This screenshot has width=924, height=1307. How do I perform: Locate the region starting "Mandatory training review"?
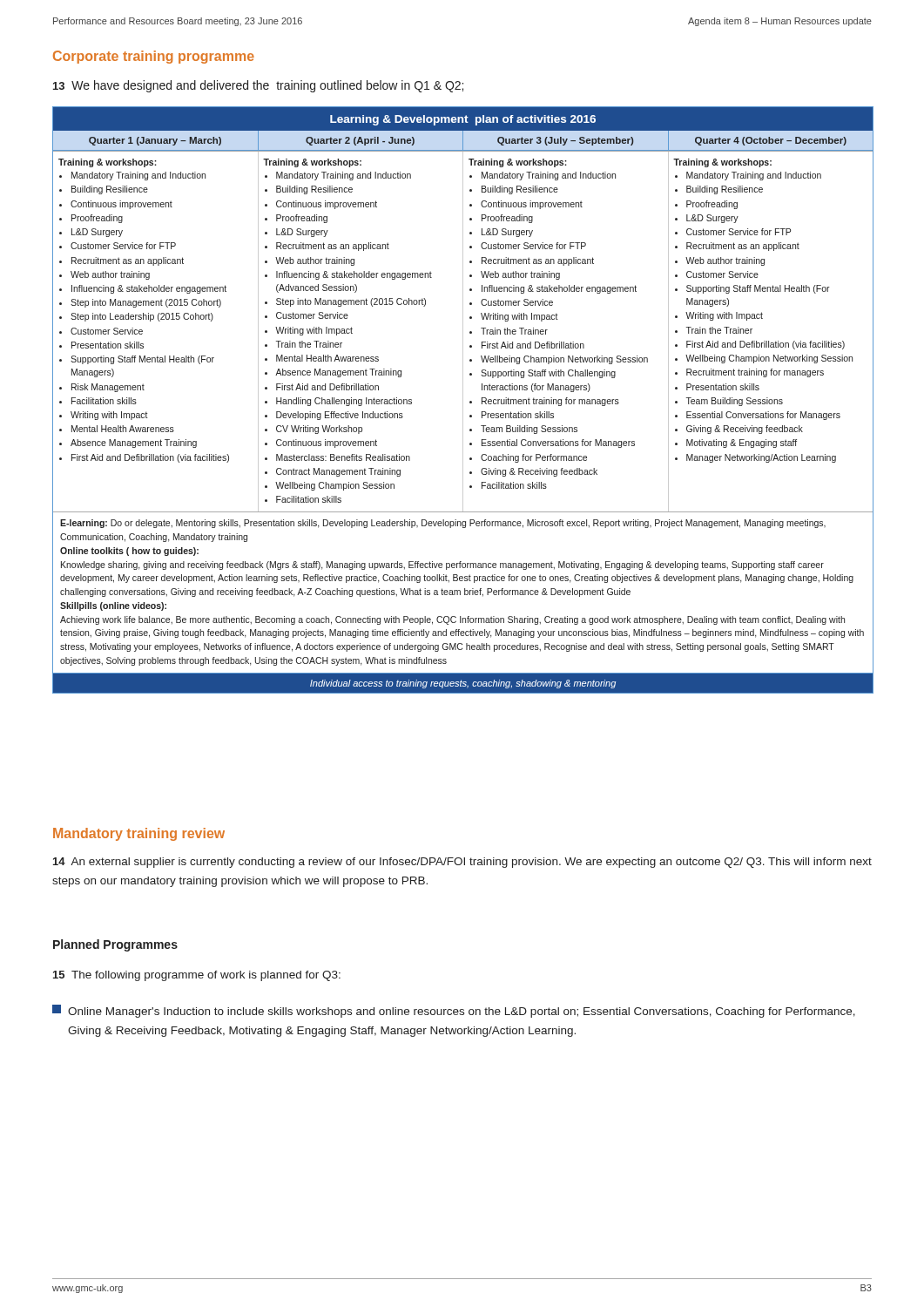(139, 833)
